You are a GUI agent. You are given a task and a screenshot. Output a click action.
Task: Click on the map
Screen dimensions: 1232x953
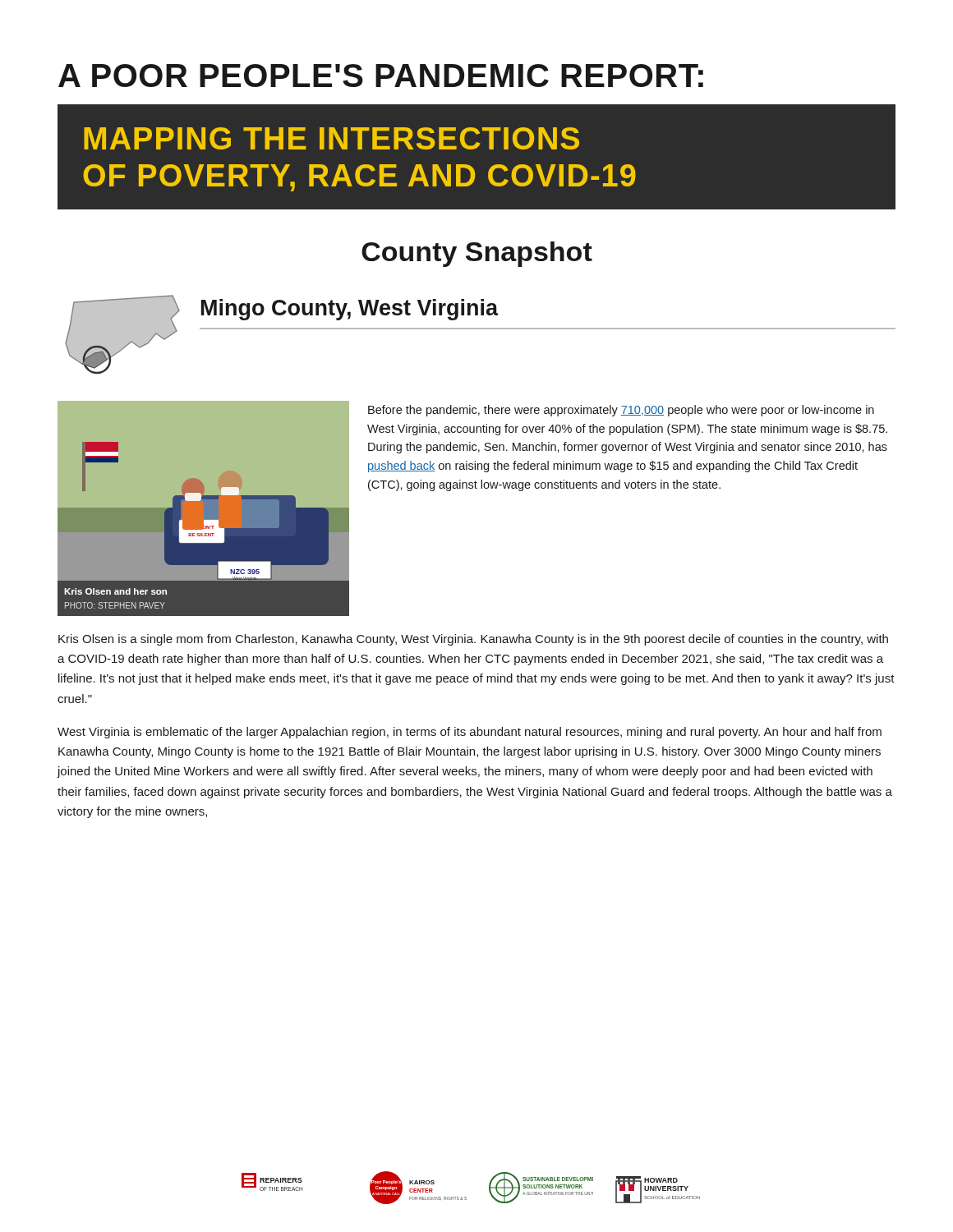pos(121,341)
